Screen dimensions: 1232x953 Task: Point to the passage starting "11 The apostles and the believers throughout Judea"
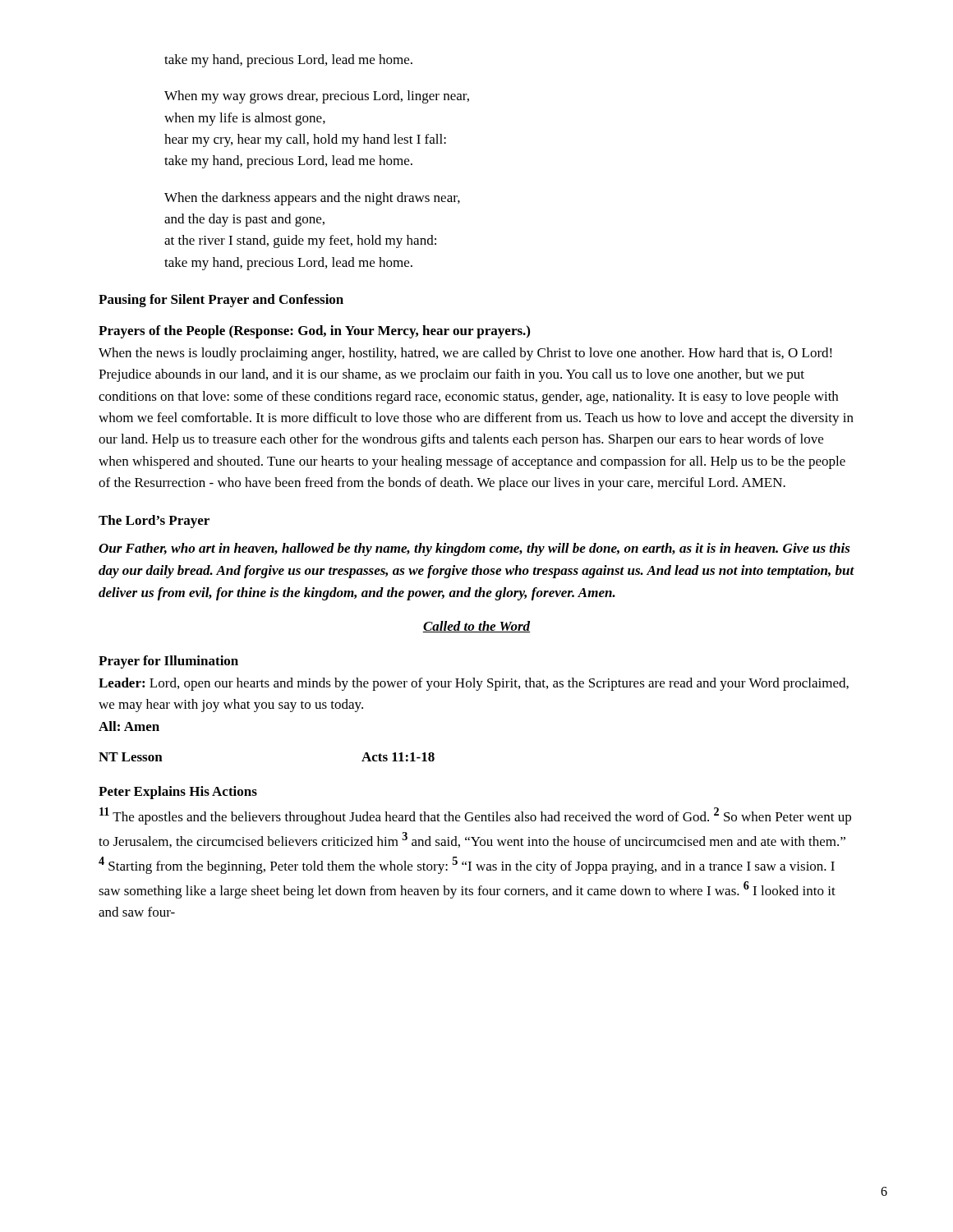pos(475,862)
